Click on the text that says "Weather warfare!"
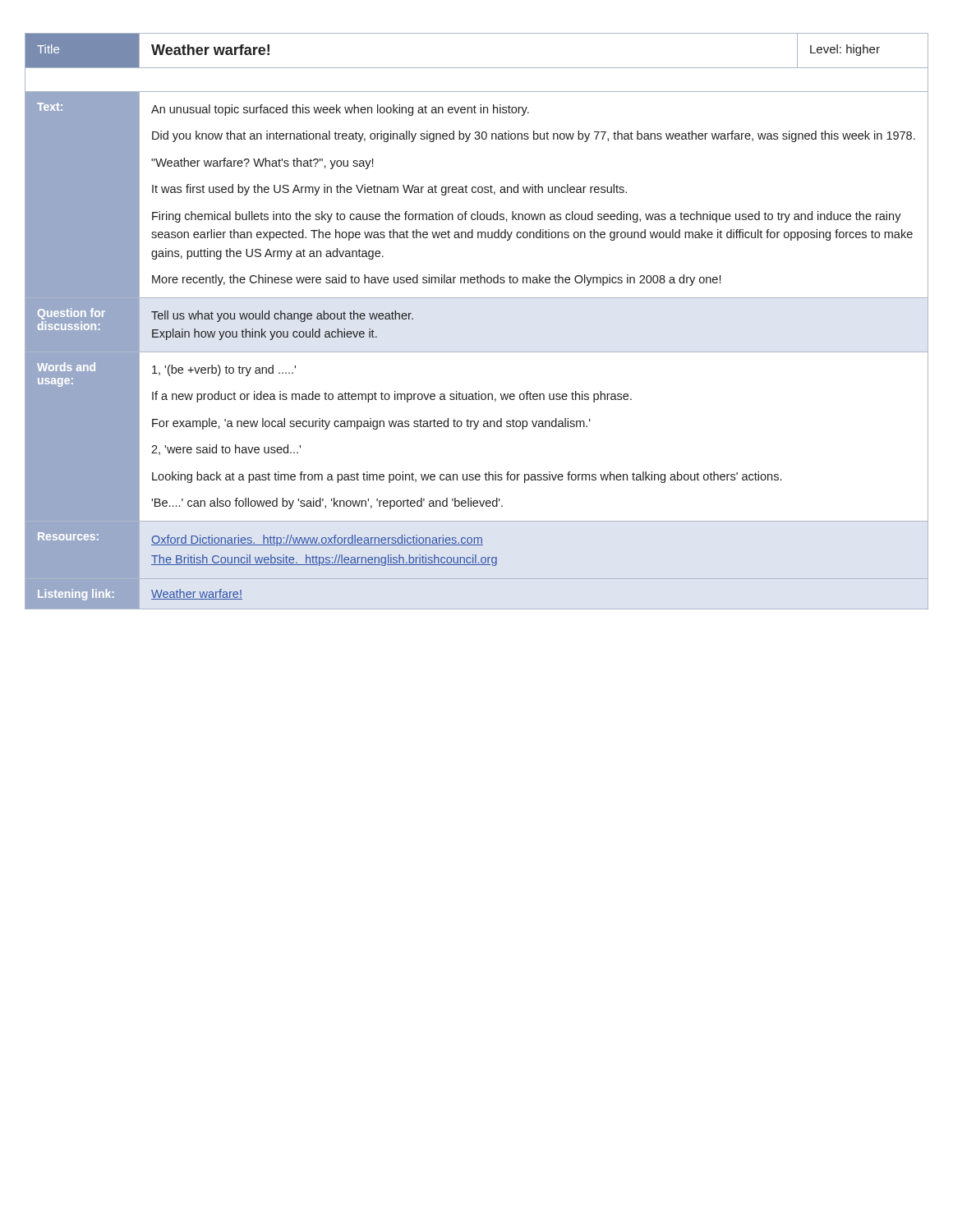This screenshot has height=1232, width=953. (x=197, y=594)
